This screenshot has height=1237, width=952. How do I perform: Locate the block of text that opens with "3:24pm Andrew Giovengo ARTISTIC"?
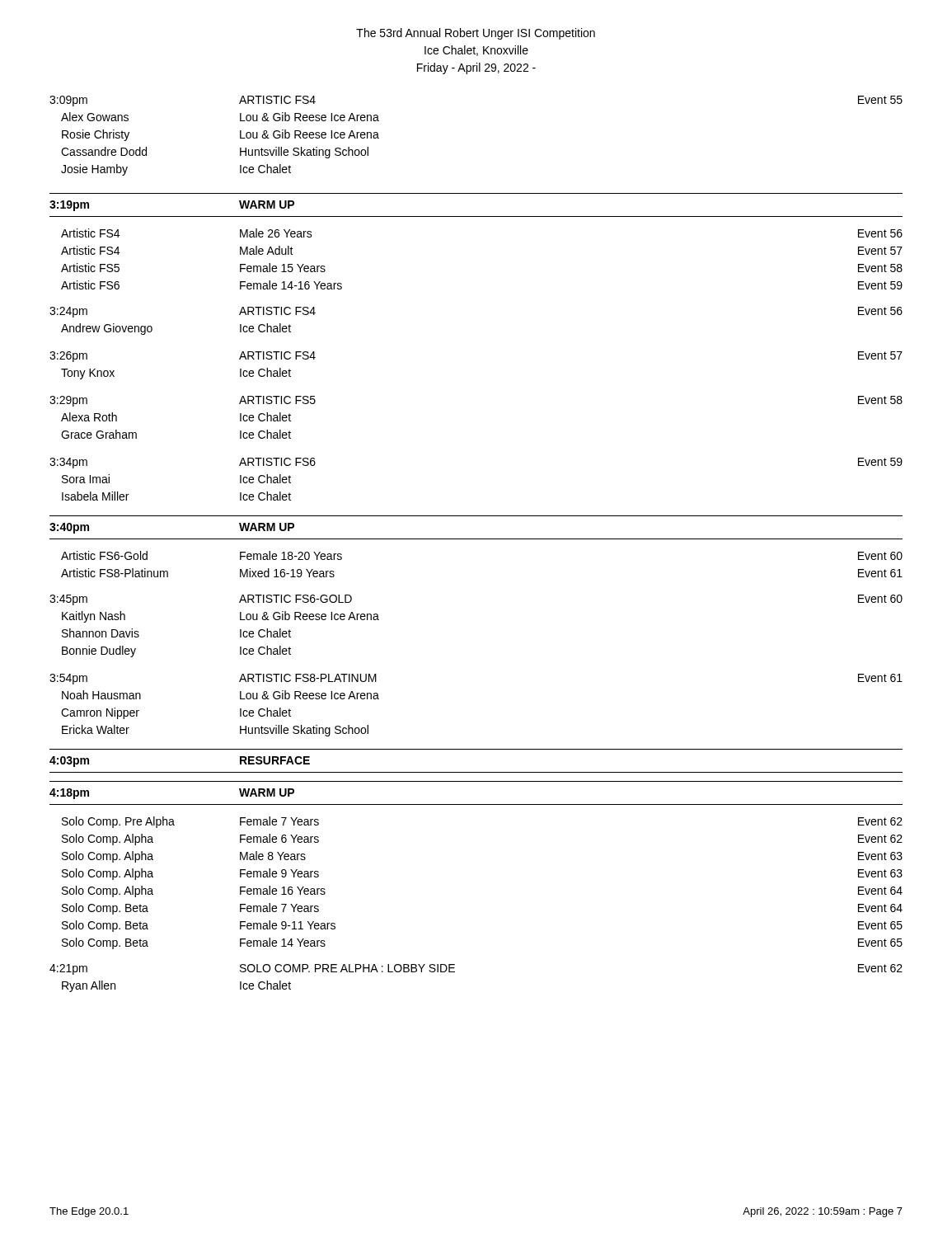tap(70, 312)
